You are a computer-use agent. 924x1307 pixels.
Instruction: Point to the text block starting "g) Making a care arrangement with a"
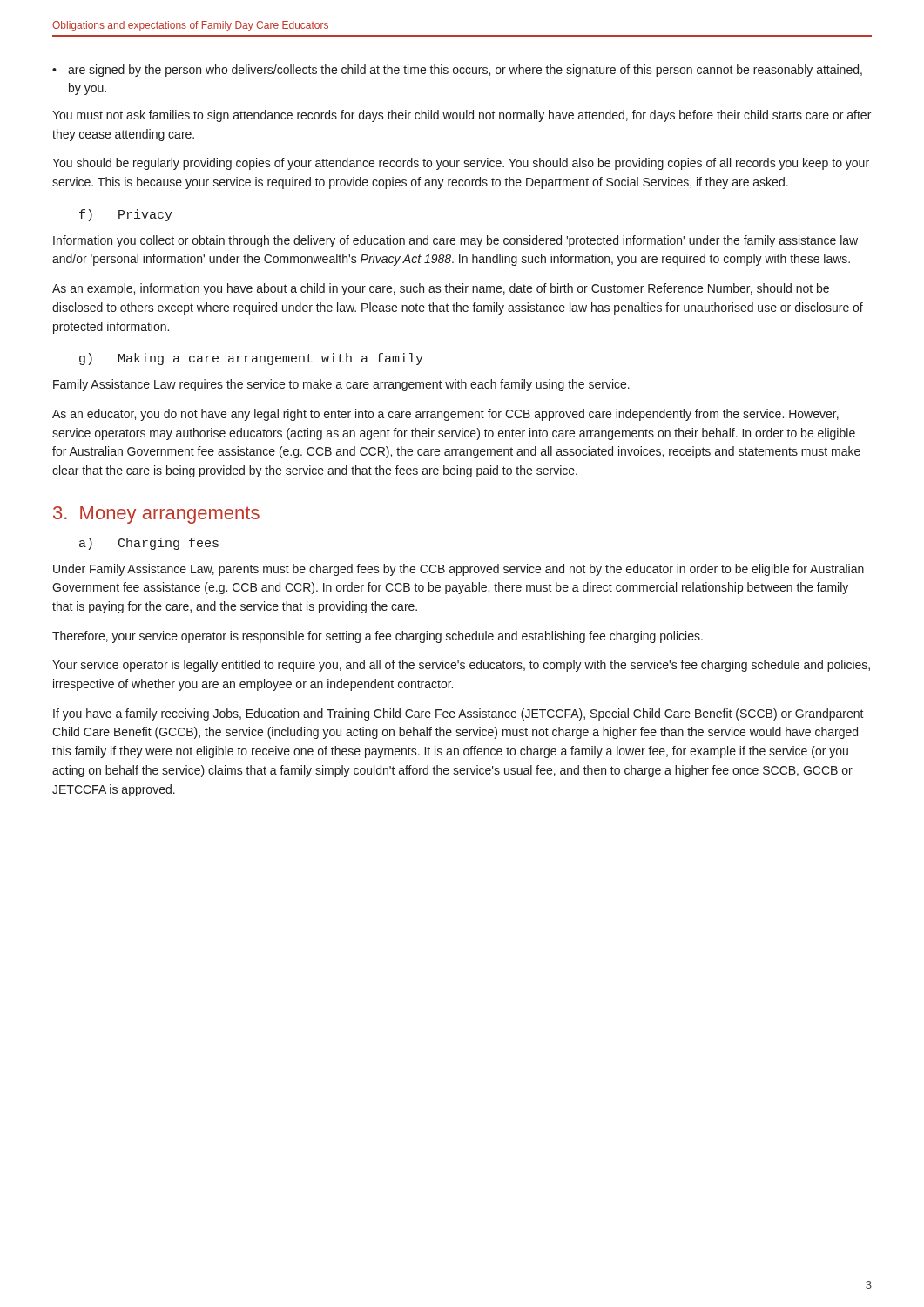(251, 360)
